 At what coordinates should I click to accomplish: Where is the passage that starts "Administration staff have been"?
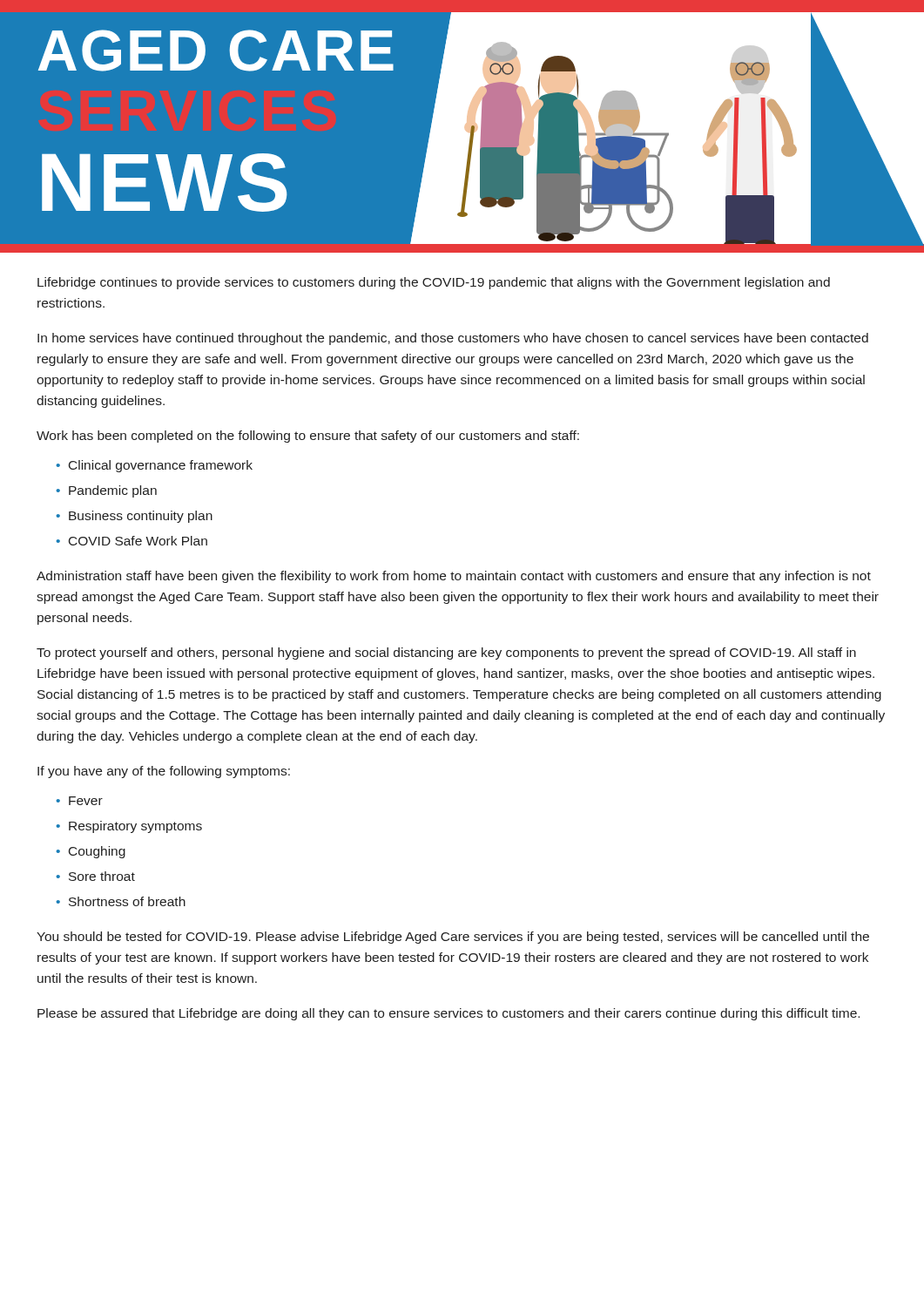[458, 597]
